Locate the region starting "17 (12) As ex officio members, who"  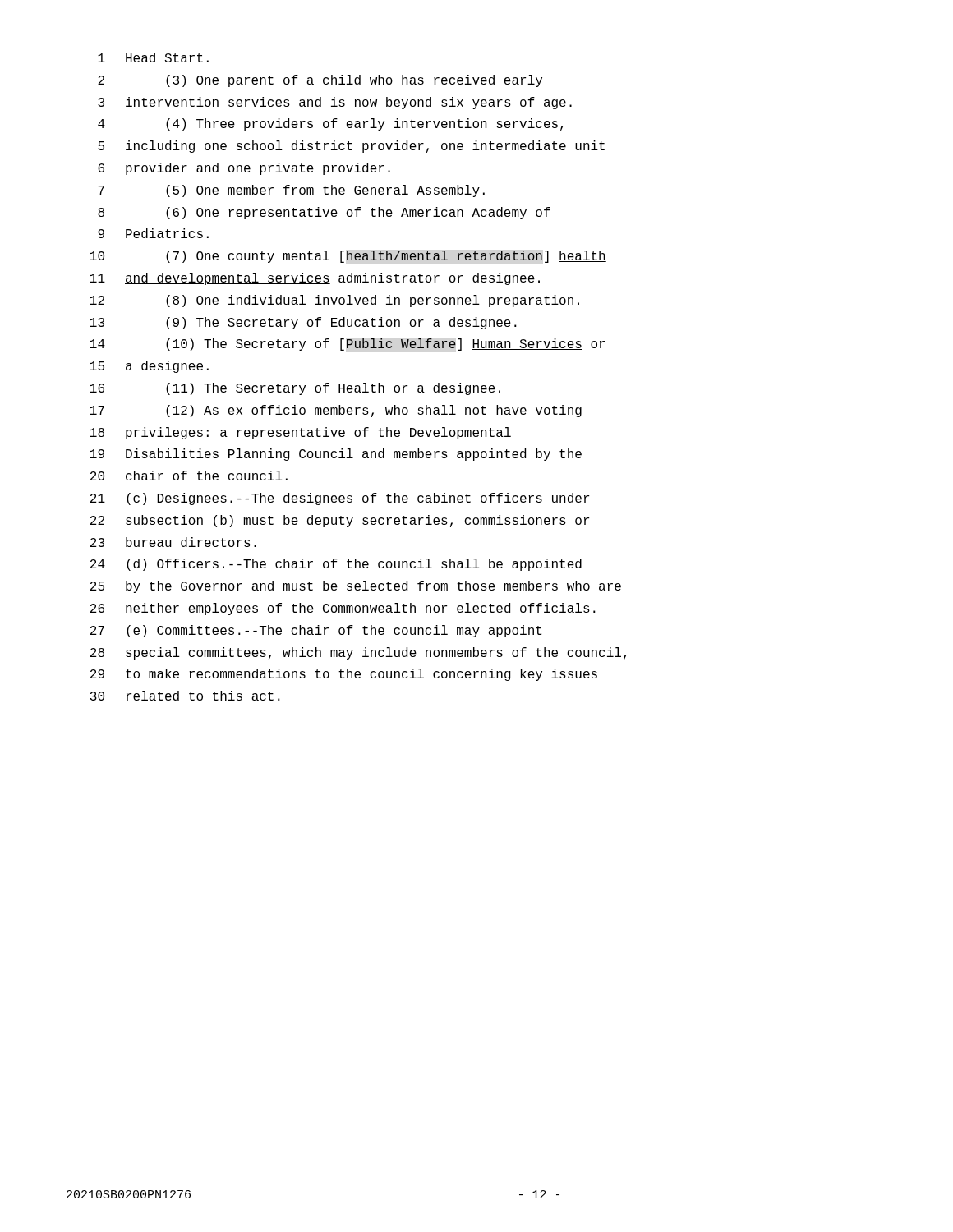coord(476,412)
